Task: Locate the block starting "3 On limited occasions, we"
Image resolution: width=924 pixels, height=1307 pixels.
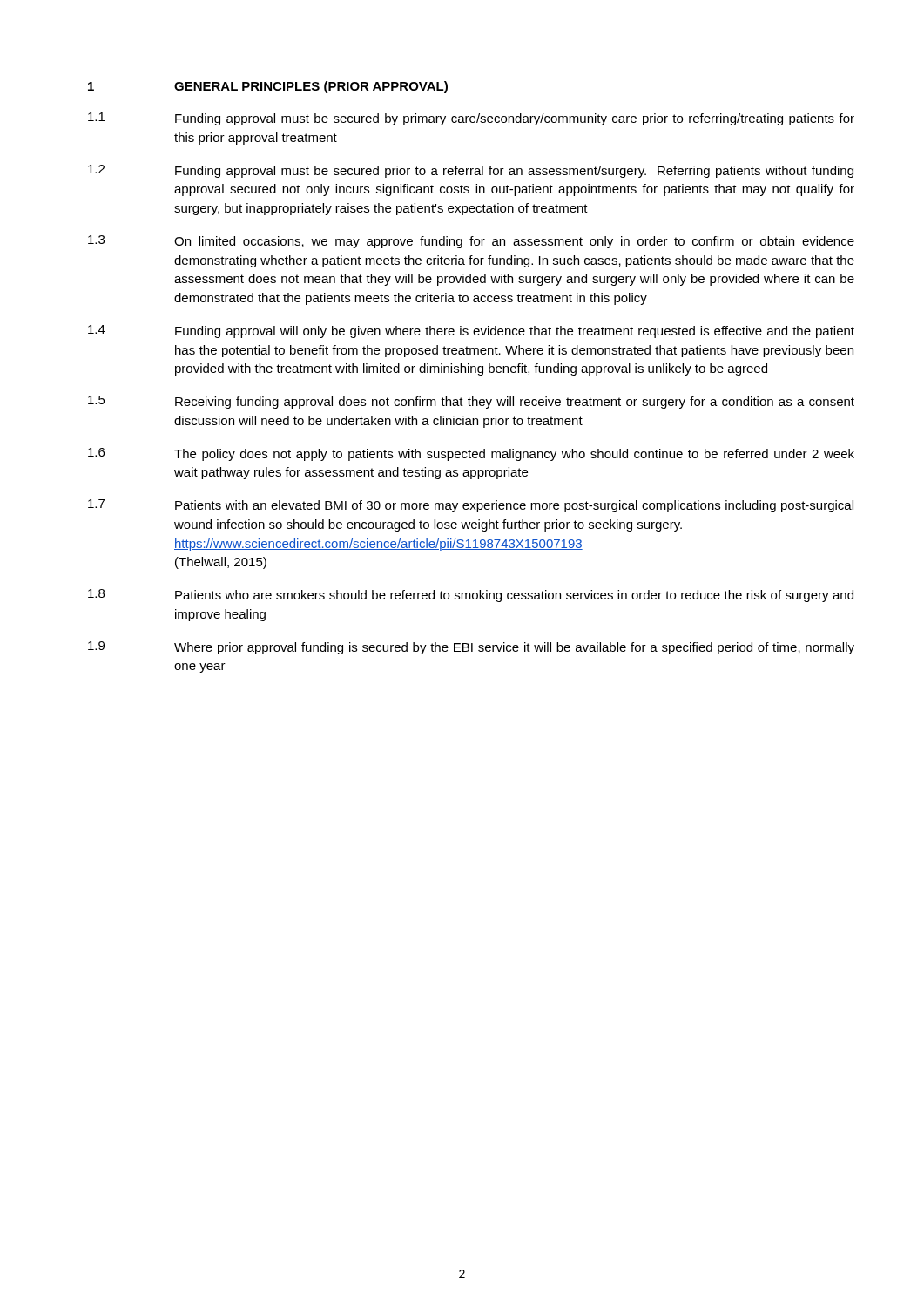Action: point(471,270)
